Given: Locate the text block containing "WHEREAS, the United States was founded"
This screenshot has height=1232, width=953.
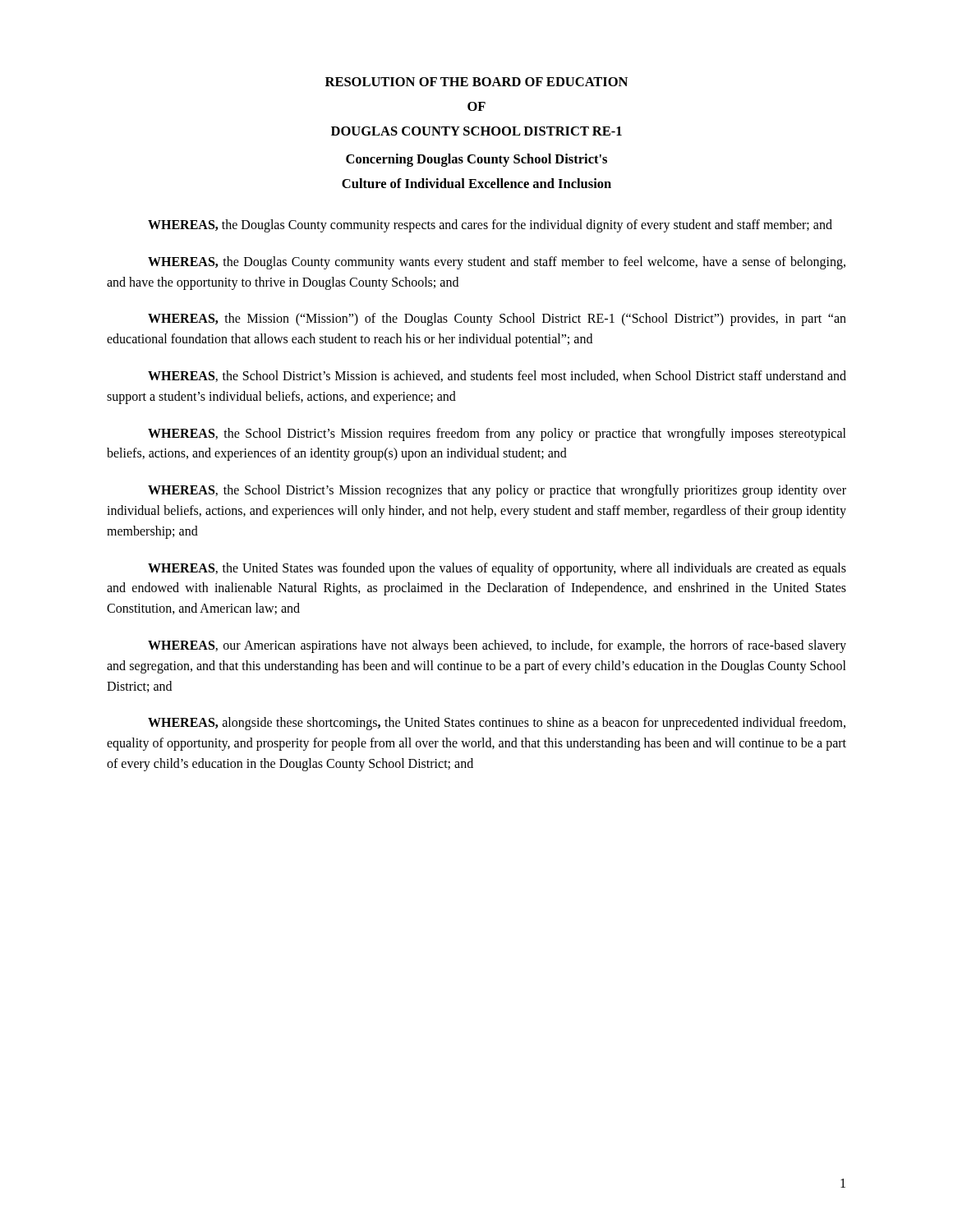Looking at the screenshot, I should pyautogui.click(x=476, y=588).
